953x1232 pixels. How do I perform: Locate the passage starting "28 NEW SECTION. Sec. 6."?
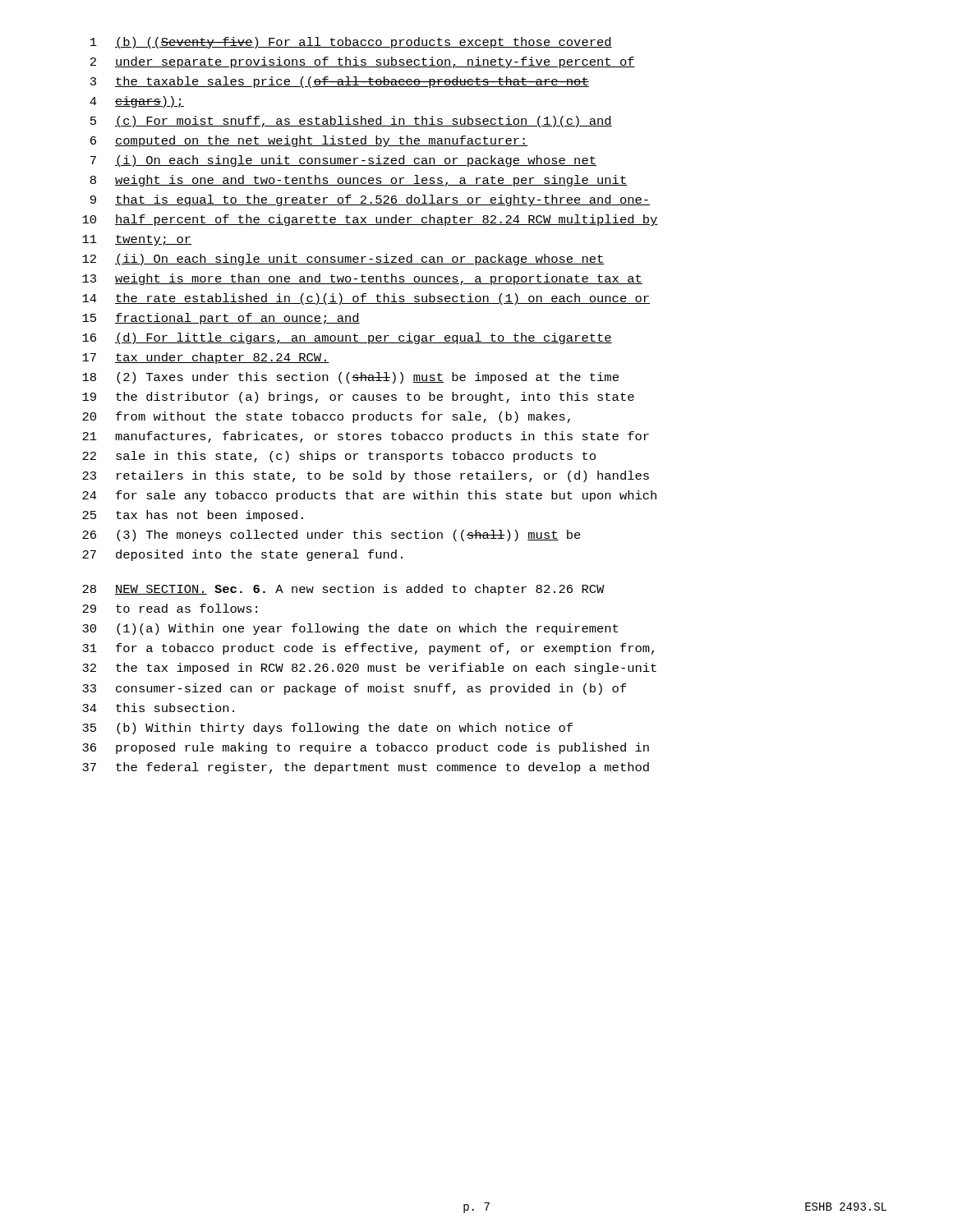point(335,590)
